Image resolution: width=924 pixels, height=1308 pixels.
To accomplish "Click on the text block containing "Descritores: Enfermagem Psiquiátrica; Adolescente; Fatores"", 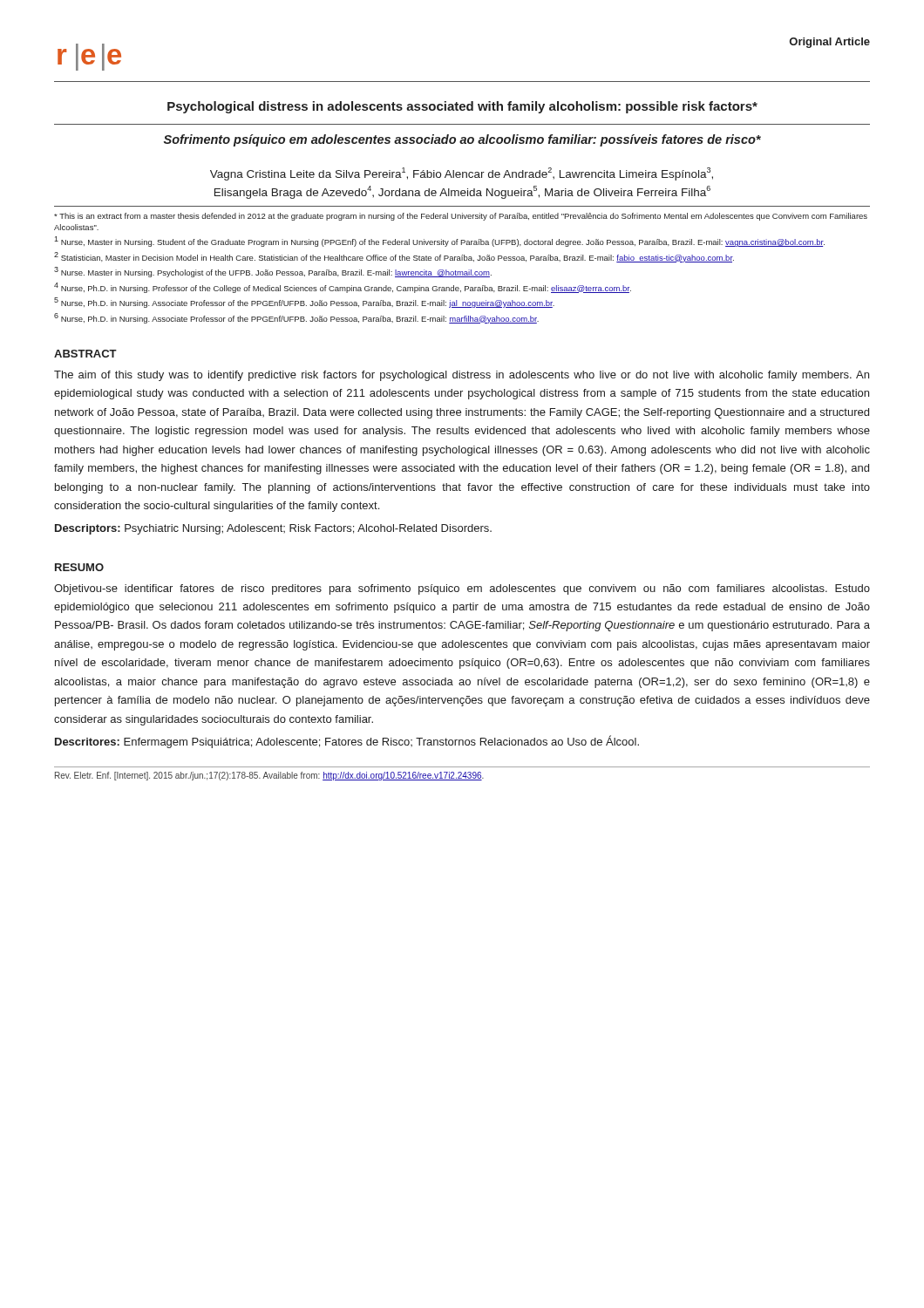I will tap(347, 742).
